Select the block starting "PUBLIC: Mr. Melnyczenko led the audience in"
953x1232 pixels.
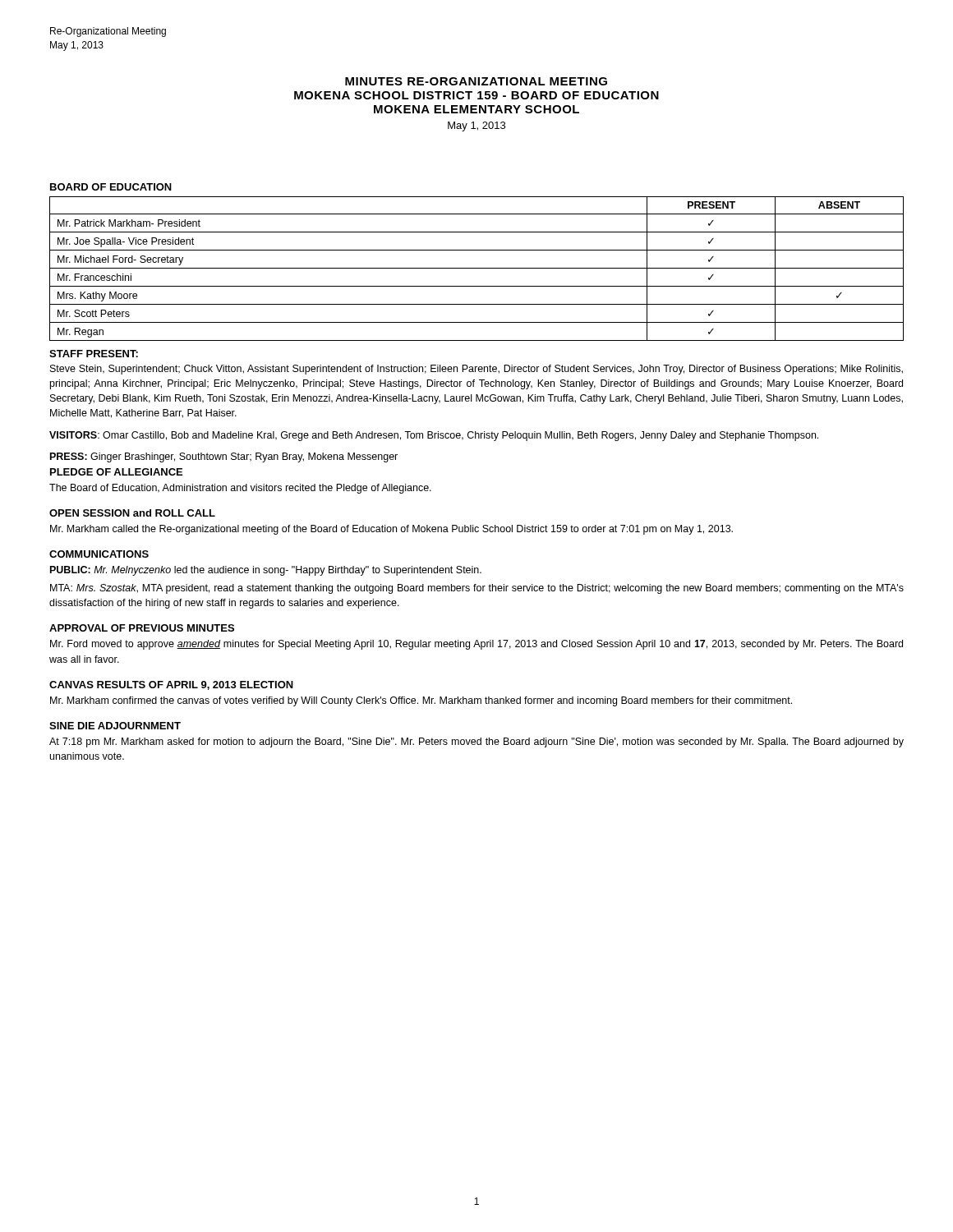point(266,570)
